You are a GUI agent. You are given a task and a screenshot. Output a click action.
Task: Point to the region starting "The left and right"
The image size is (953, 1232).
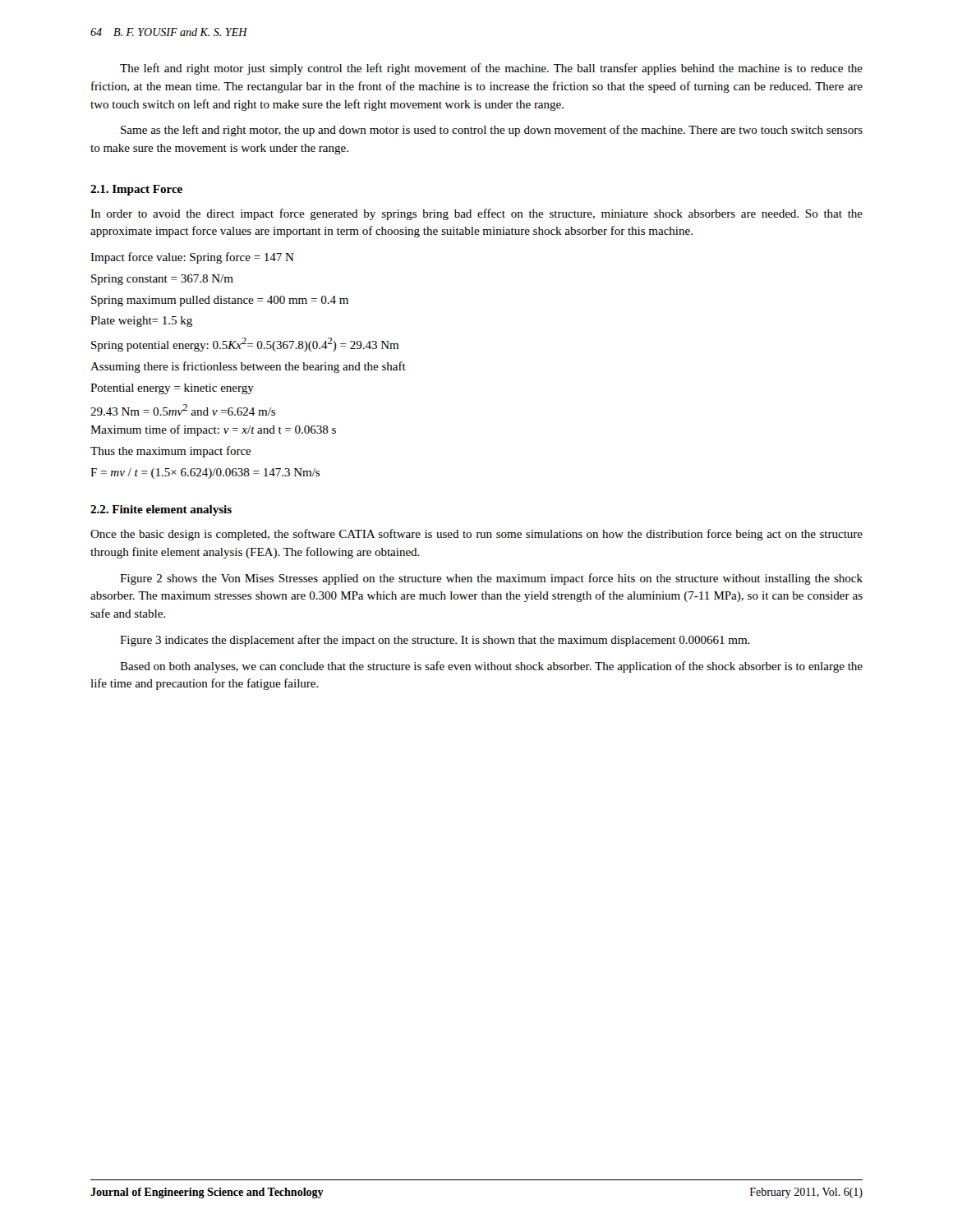point(476,87)
